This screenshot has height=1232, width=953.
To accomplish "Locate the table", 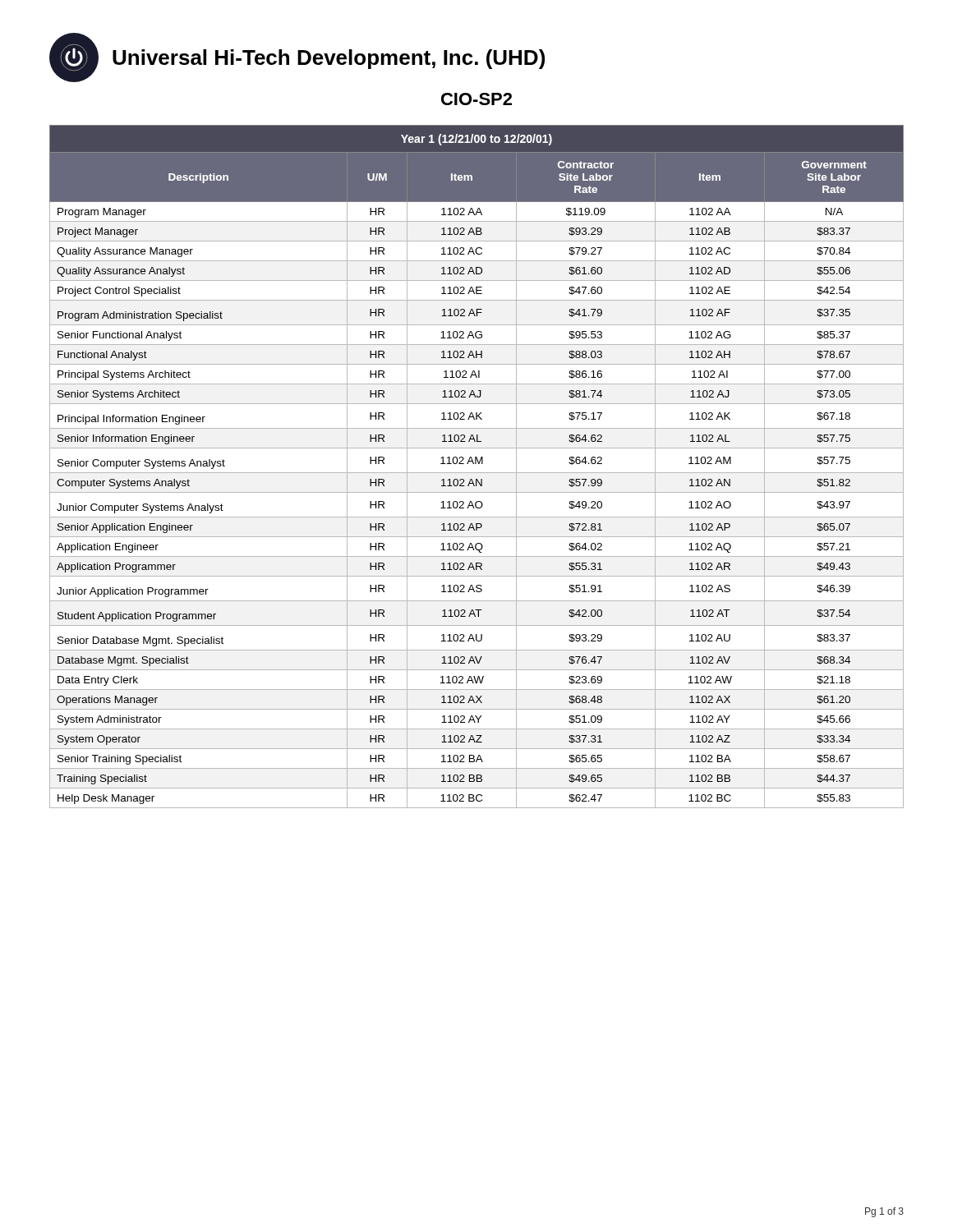I will click(476, 466).
